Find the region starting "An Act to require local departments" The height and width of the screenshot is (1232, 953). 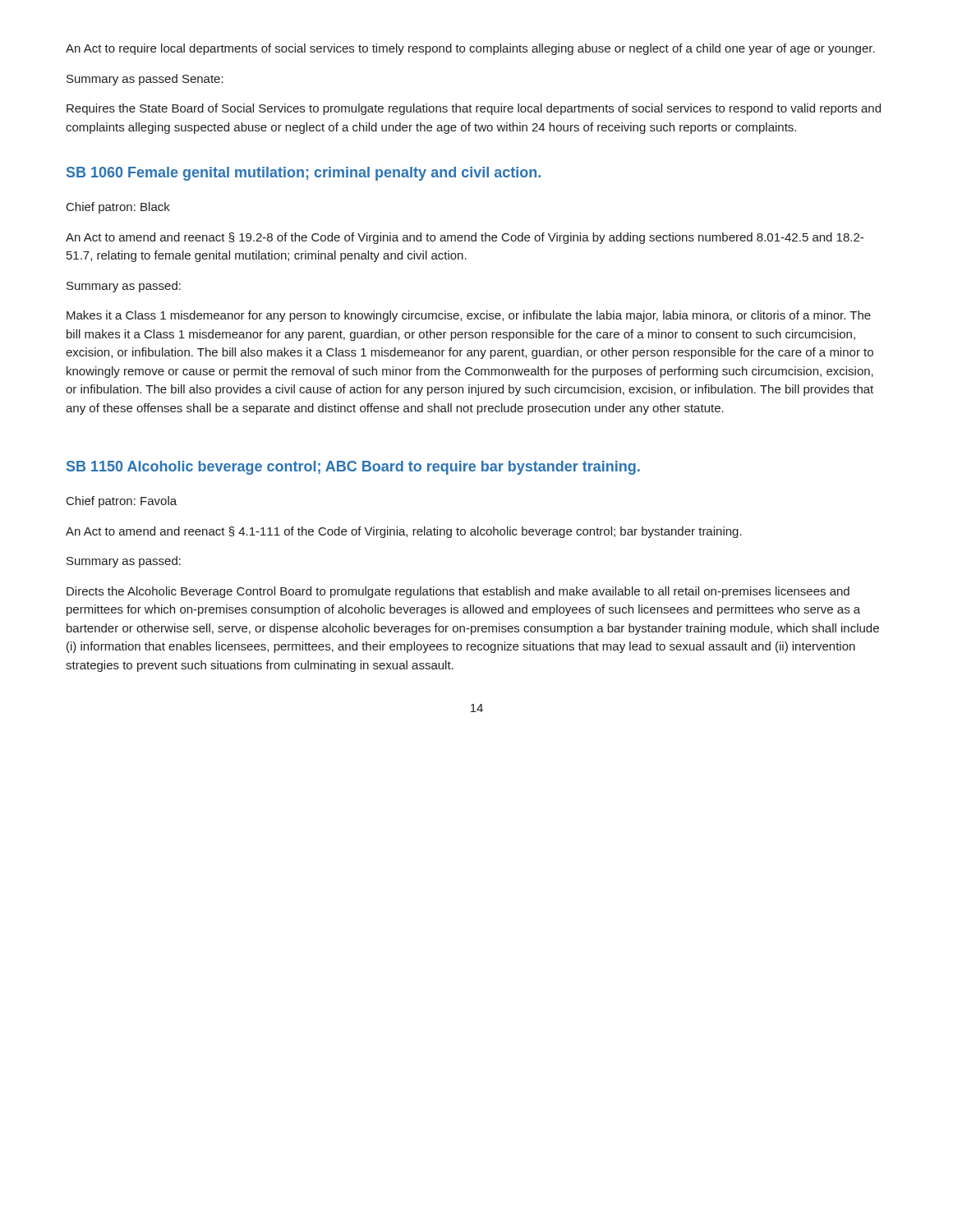click(471, 48)
